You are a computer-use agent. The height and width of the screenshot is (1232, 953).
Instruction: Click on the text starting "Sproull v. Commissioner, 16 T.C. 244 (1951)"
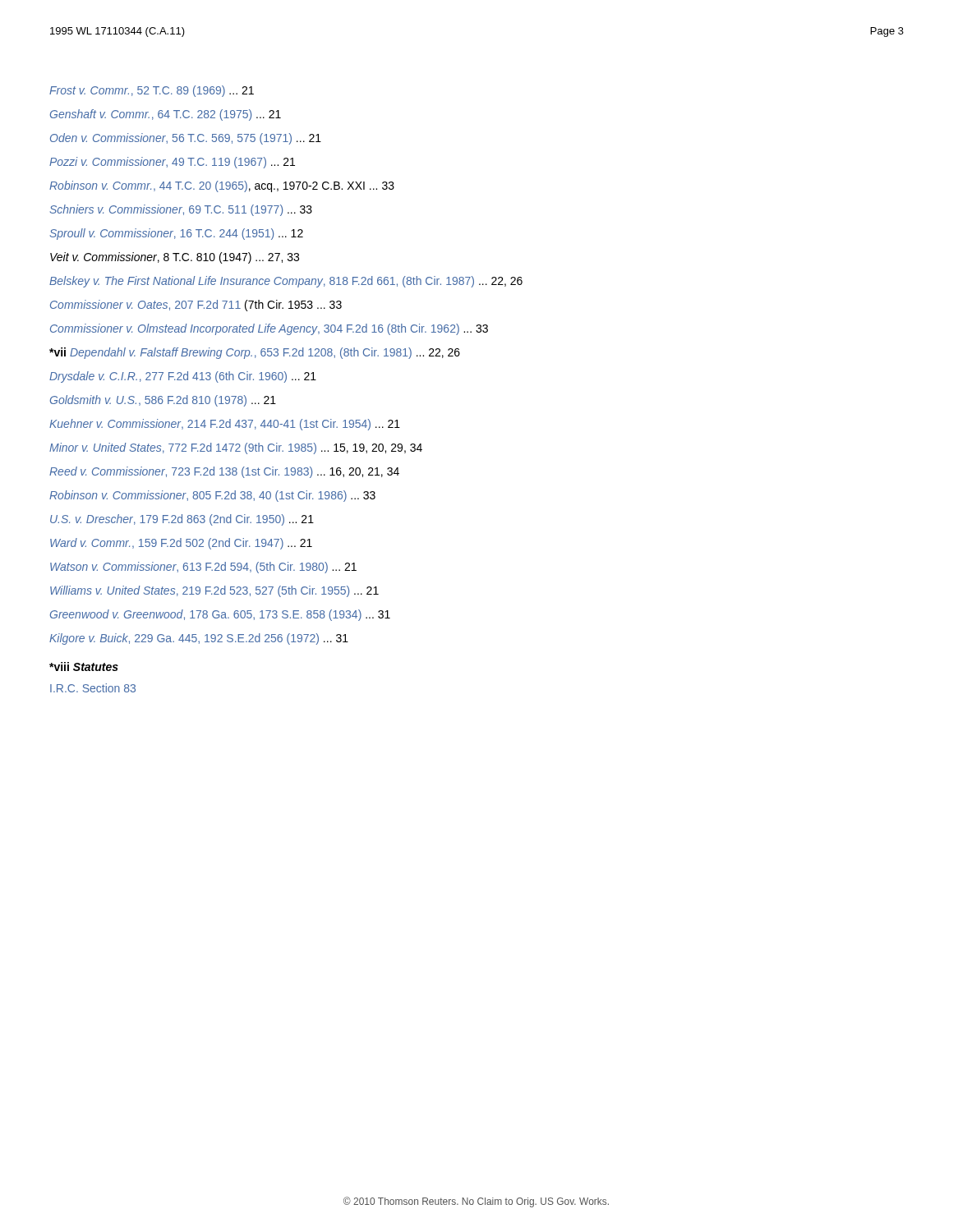click(x=176, y=233)
